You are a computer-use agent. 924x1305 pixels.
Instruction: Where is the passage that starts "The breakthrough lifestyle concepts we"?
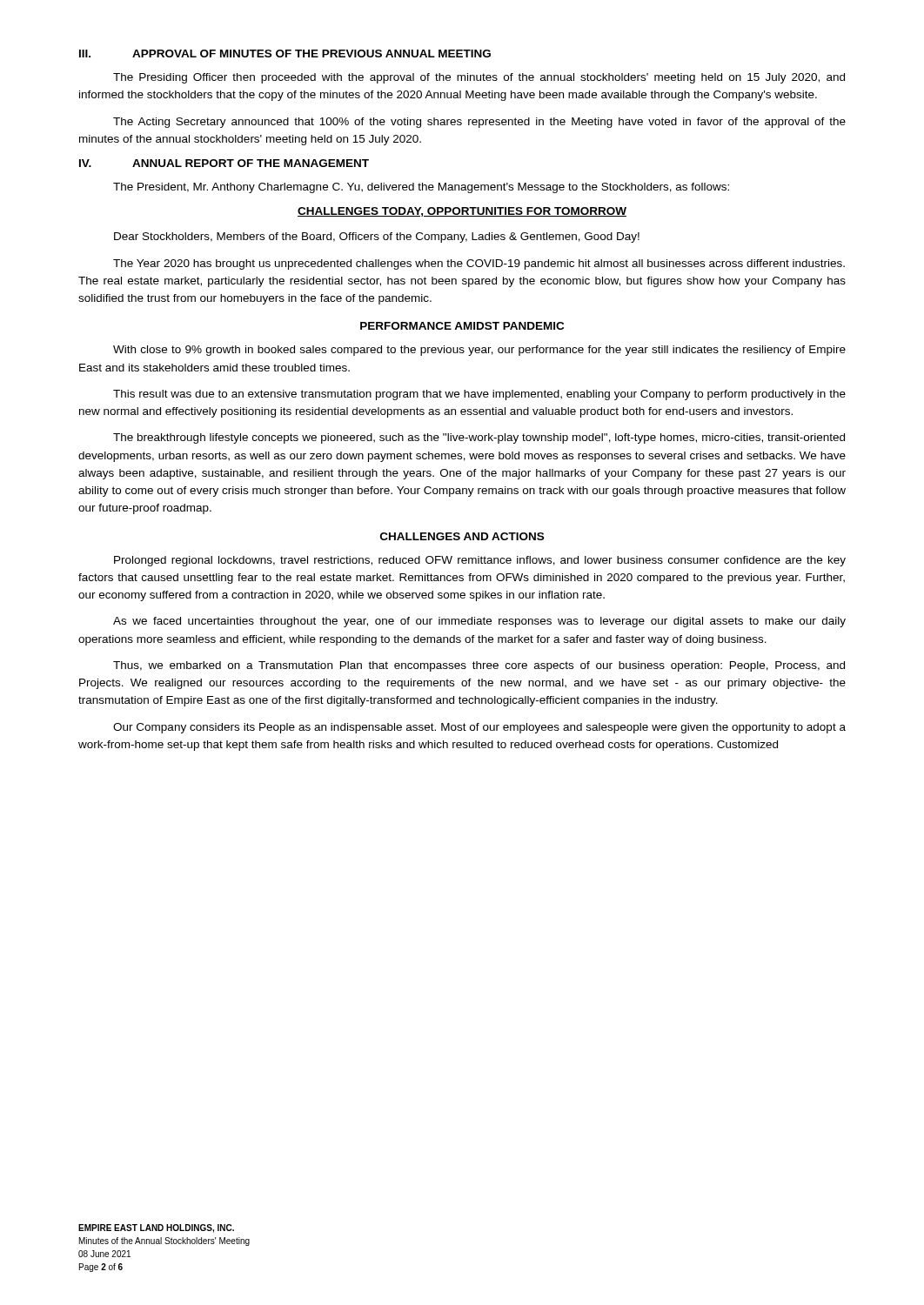click(x=462, y=473)
